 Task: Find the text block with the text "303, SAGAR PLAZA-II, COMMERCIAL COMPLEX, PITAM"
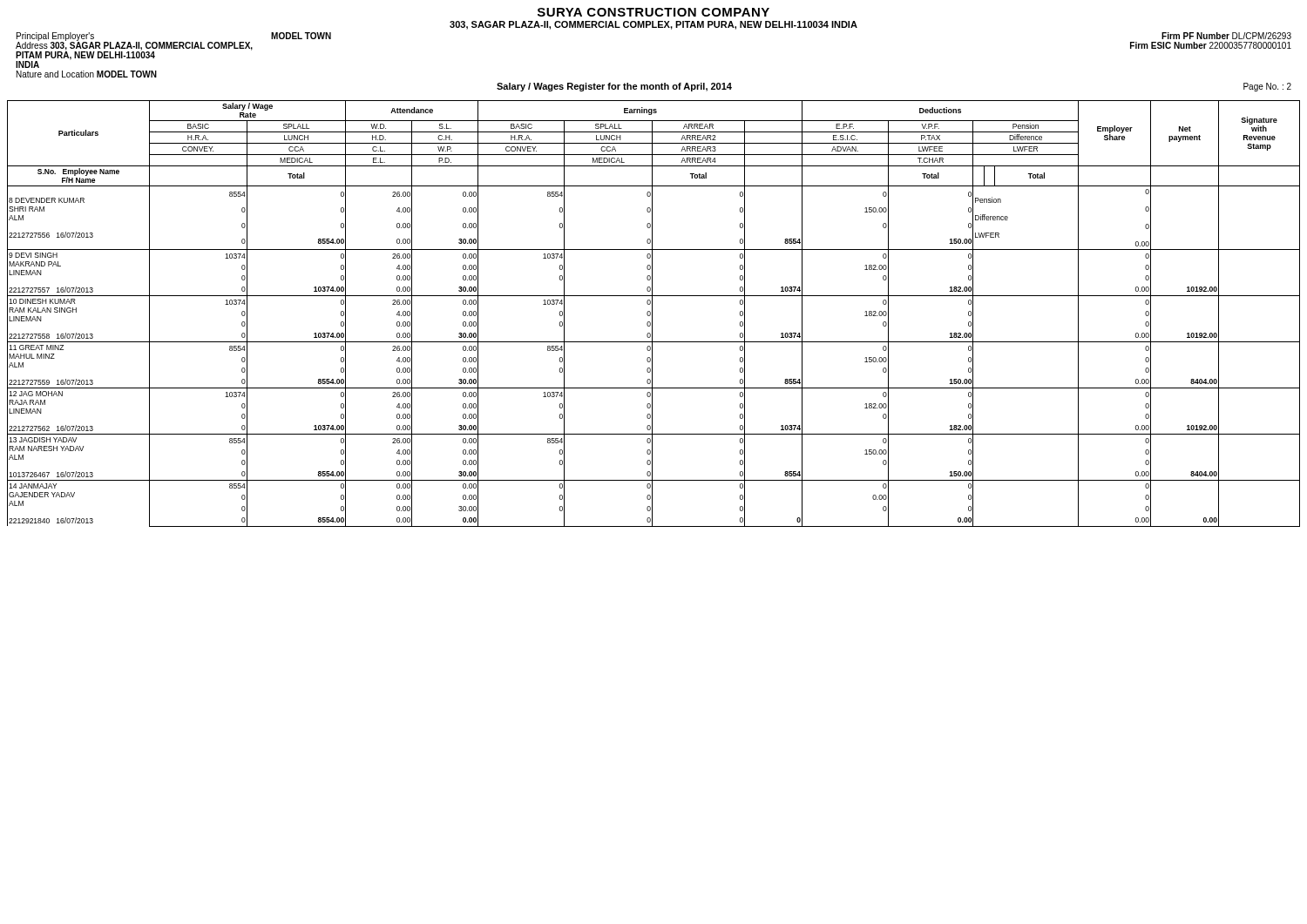tap(654, 24)
